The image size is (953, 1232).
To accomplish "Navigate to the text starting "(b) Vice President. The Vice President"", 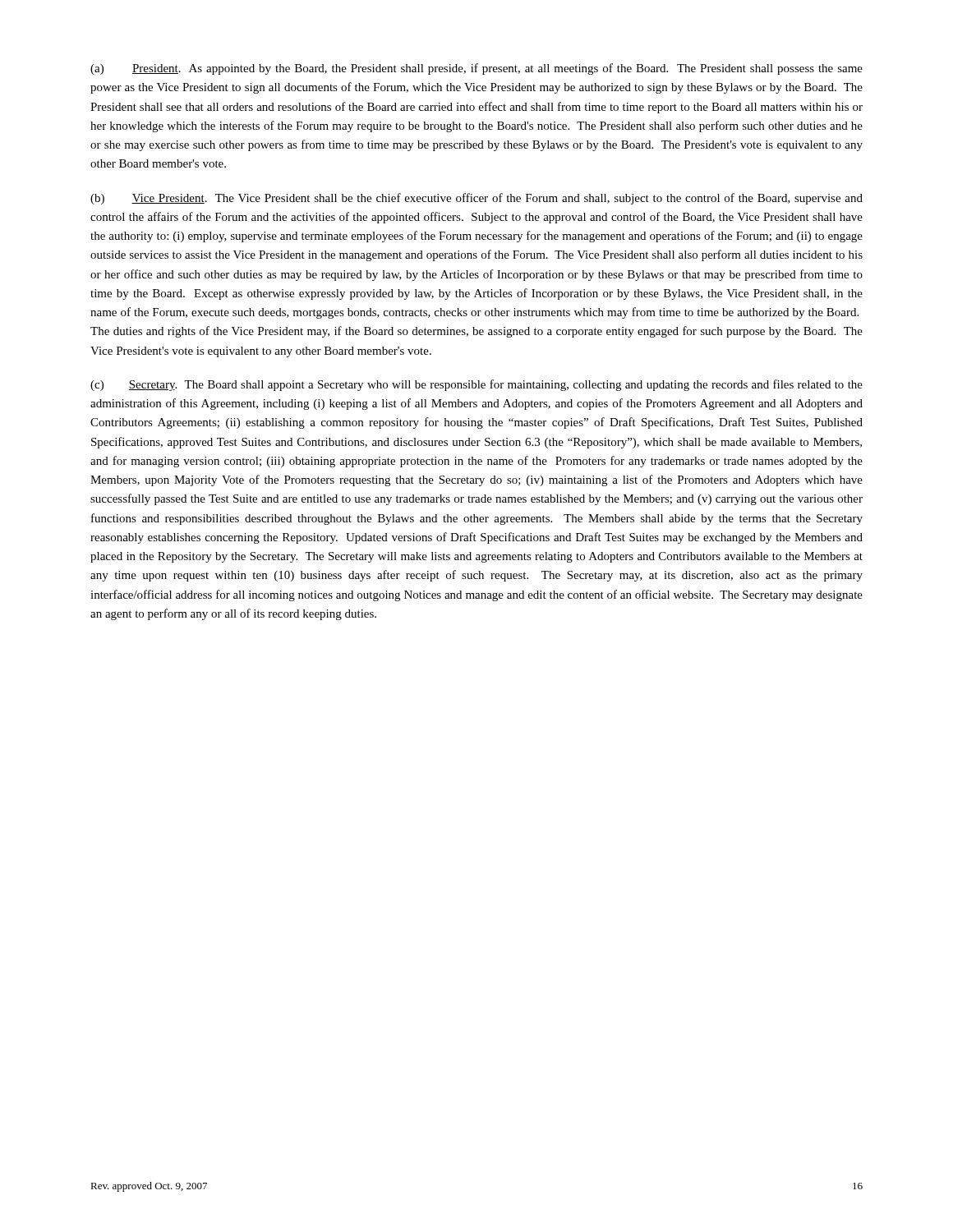I will point(476,274).
